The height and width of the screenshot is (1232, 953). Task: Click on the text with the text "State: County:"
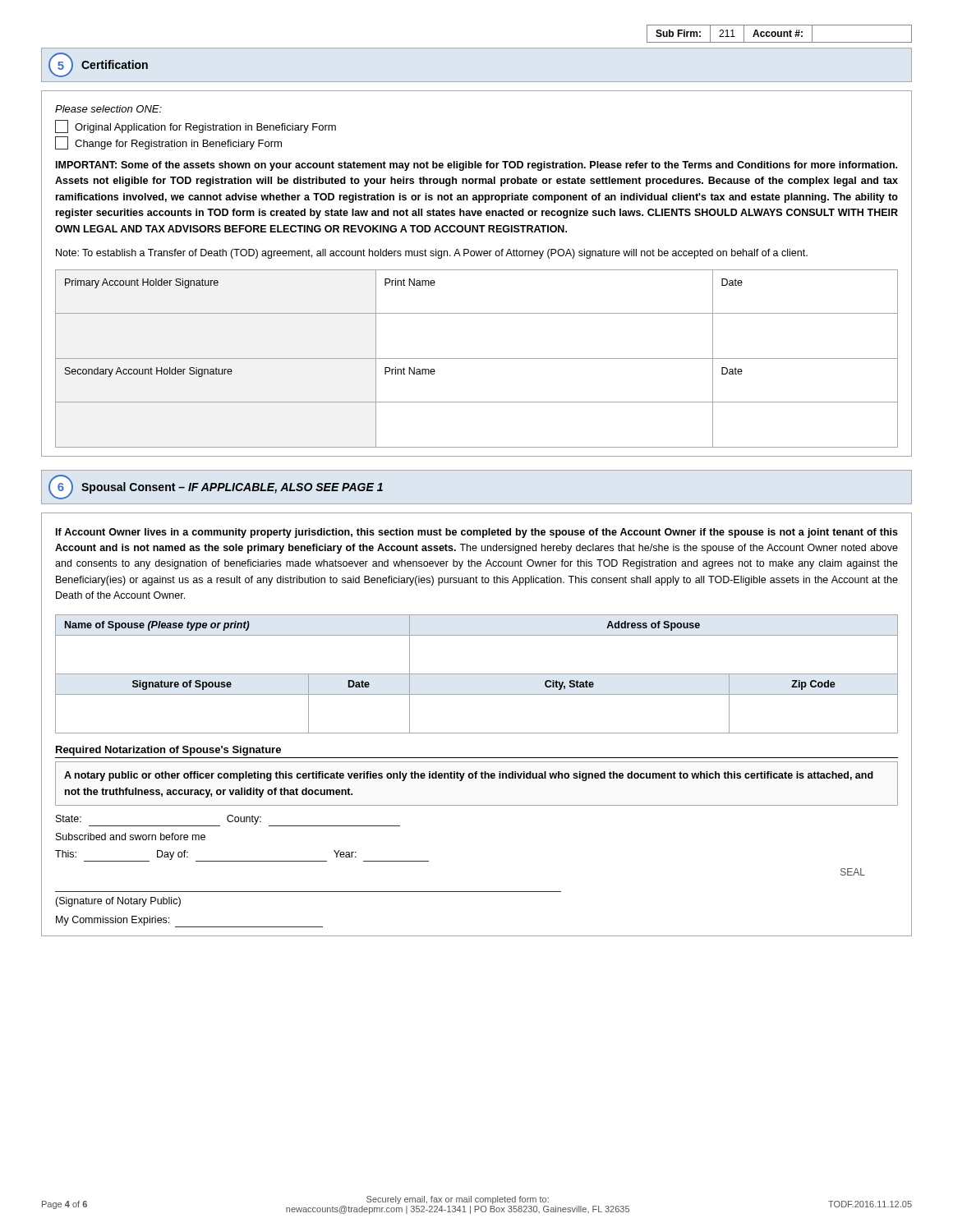tap(227, 819)
